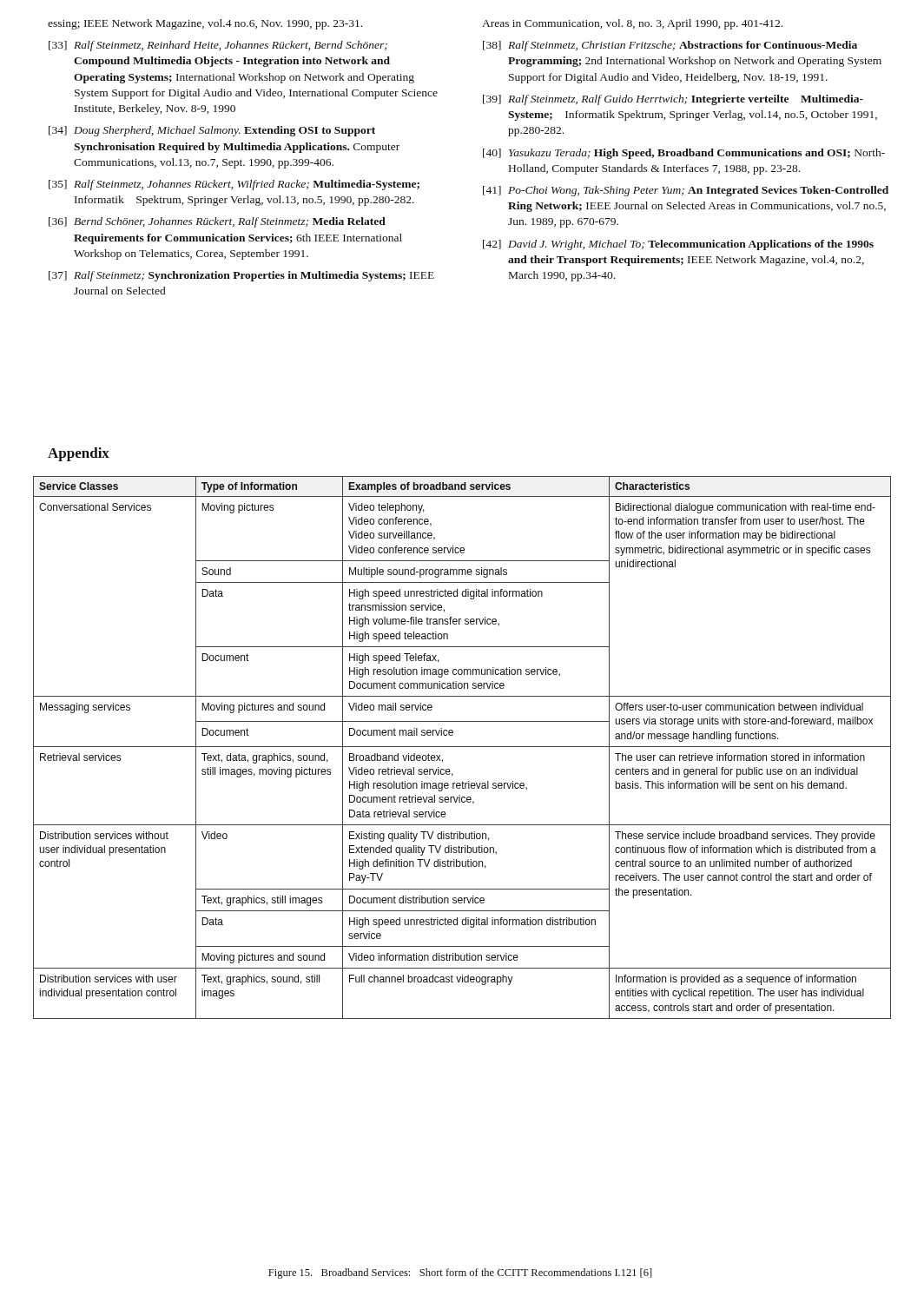This screenshot has width=924, height=1303.
Task: Click the passage that begins "[38] Ralf Steinmetz, Christian Fritzsche;"
Action: [688, 61]
